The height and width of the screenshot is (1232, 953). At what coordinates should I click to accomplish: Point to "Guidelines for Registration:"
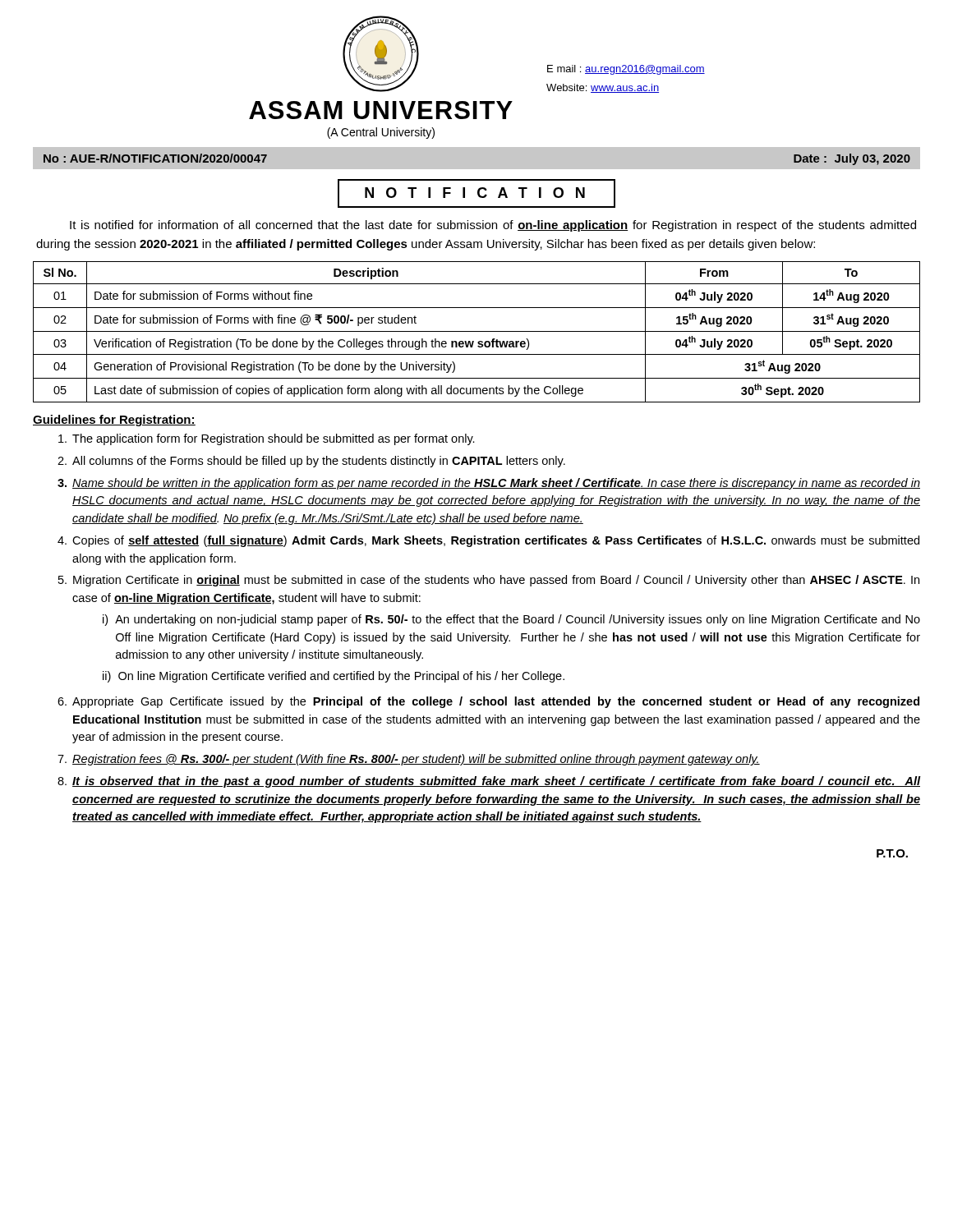coord(114,419)
